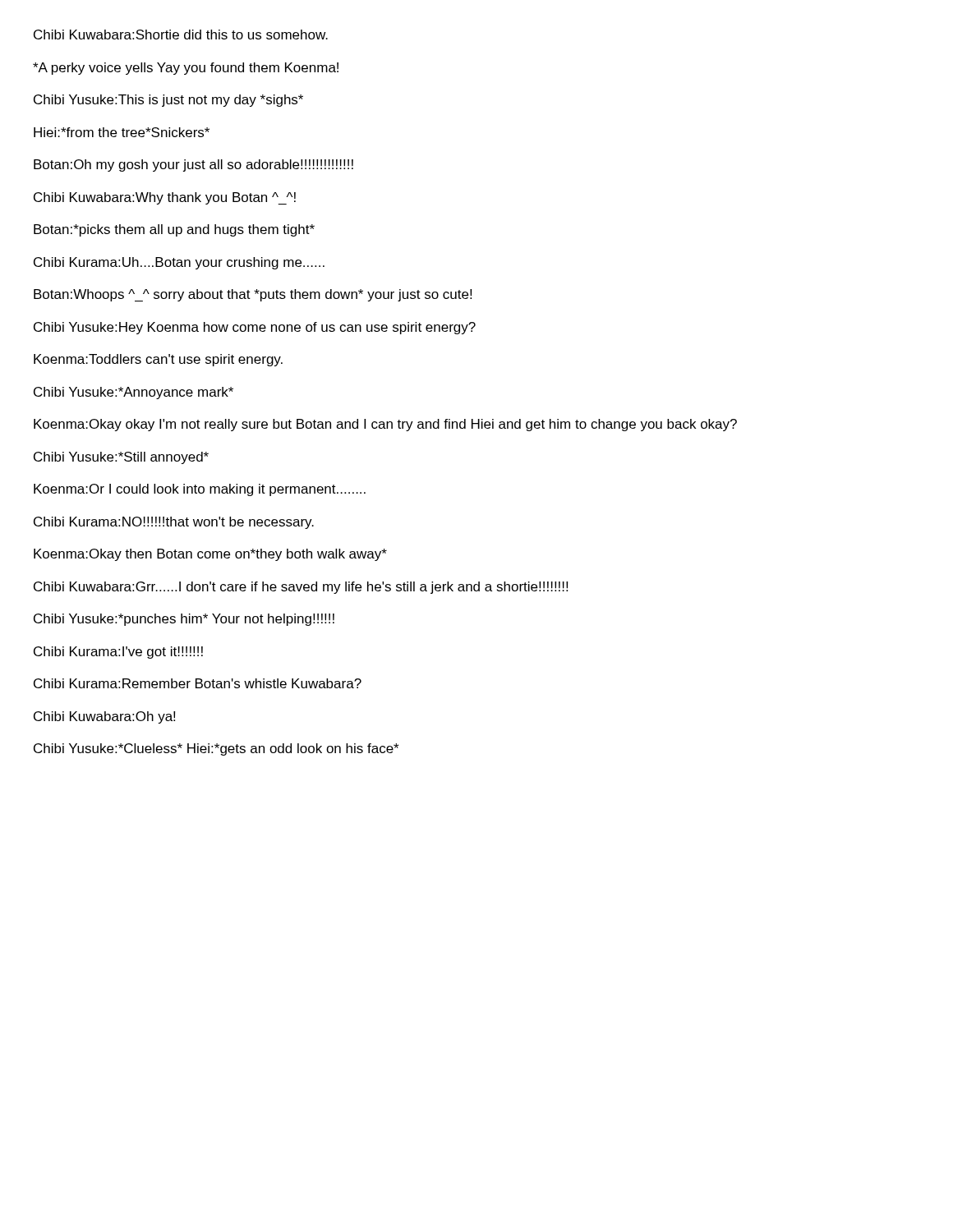953x1232 pixels.
Task: Locate the text that reads "Chibi Kurama:Remember Botan's whistle Kuwabara?"
Action: click(x=197, y=684)
